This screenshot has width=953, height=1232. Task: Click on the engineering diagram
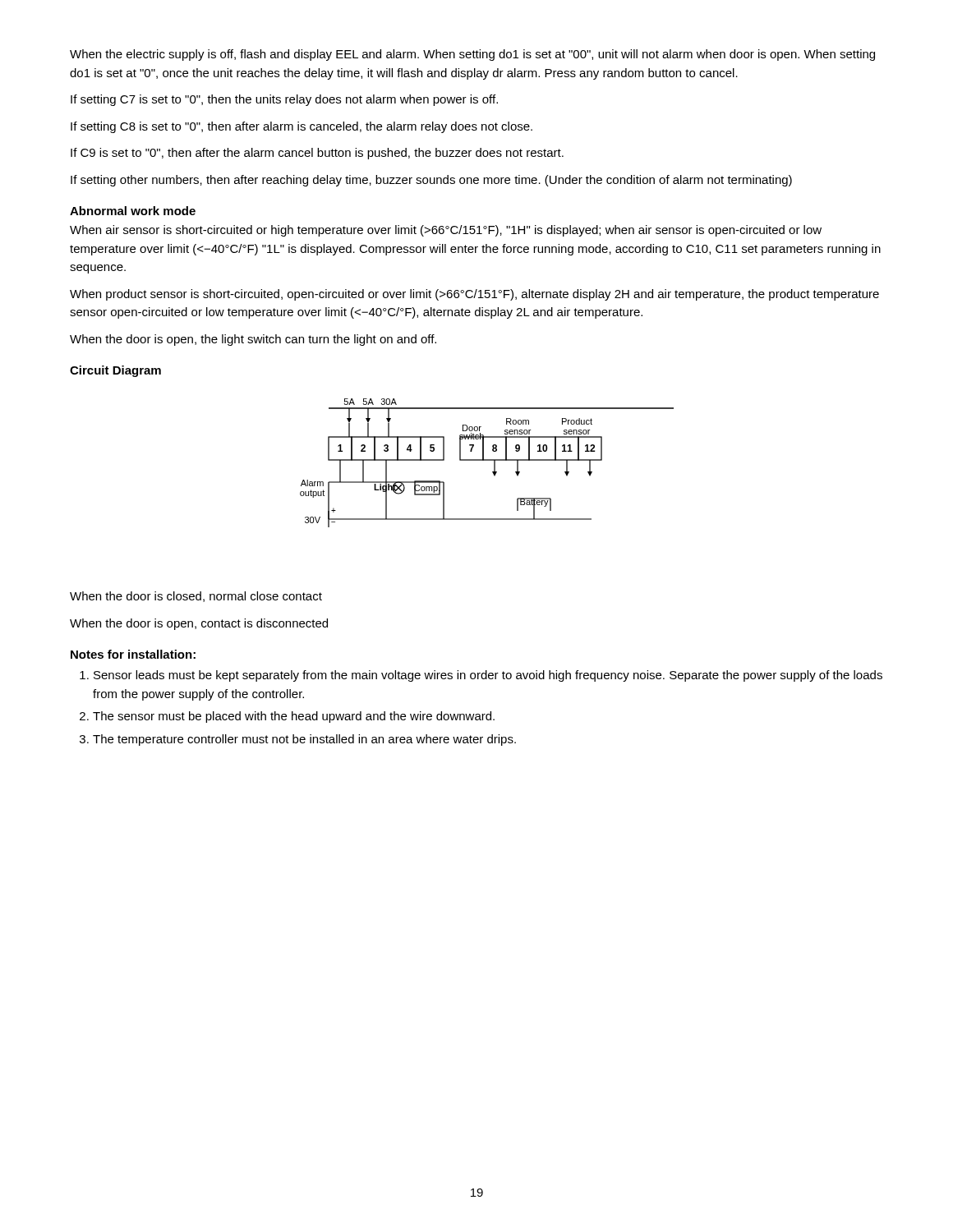pos(476,482)
